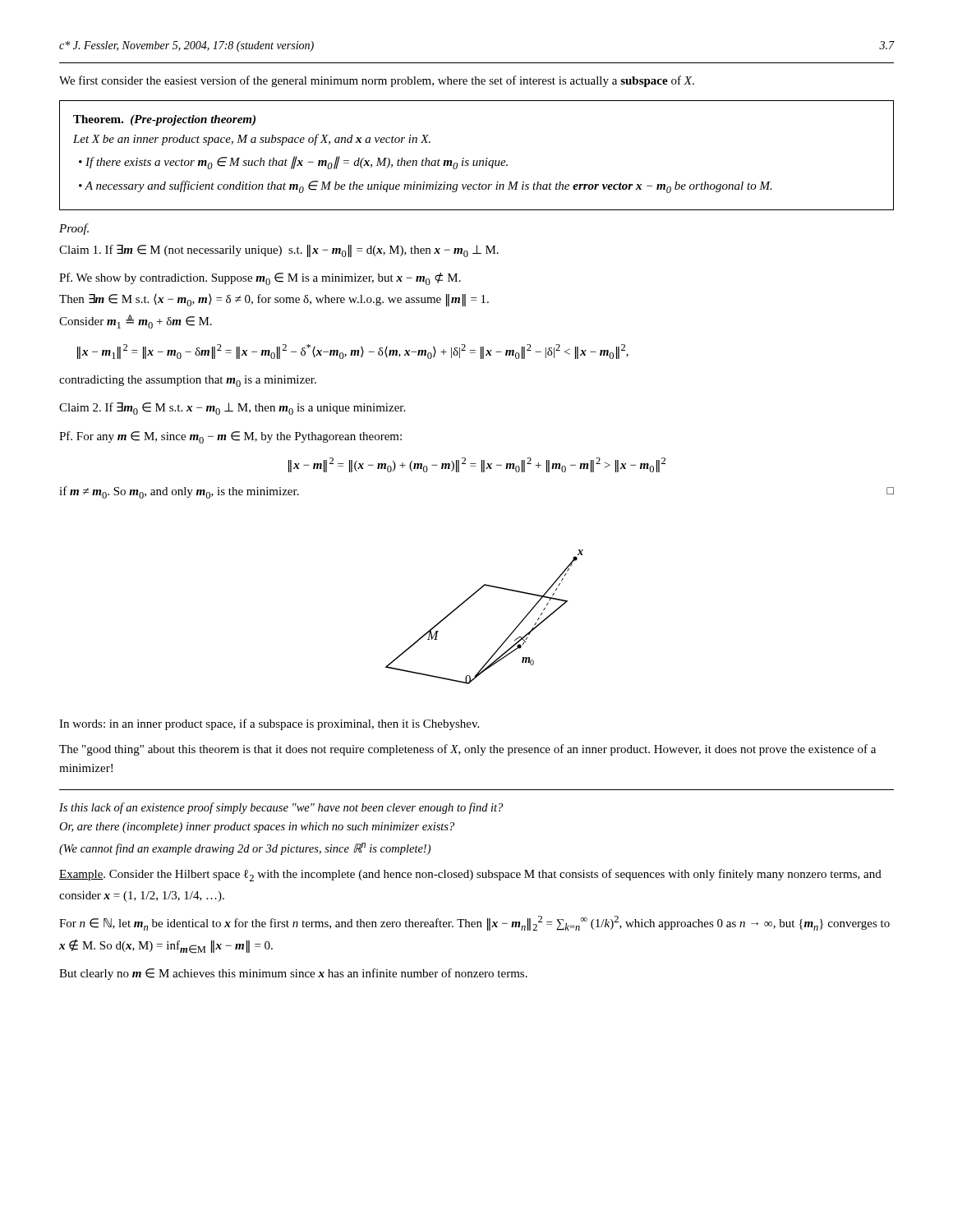This screenshot has height=1232, width=953.
Task: Point to the region starting "Is this lack of an existence proof"
Action: (281, 828)
